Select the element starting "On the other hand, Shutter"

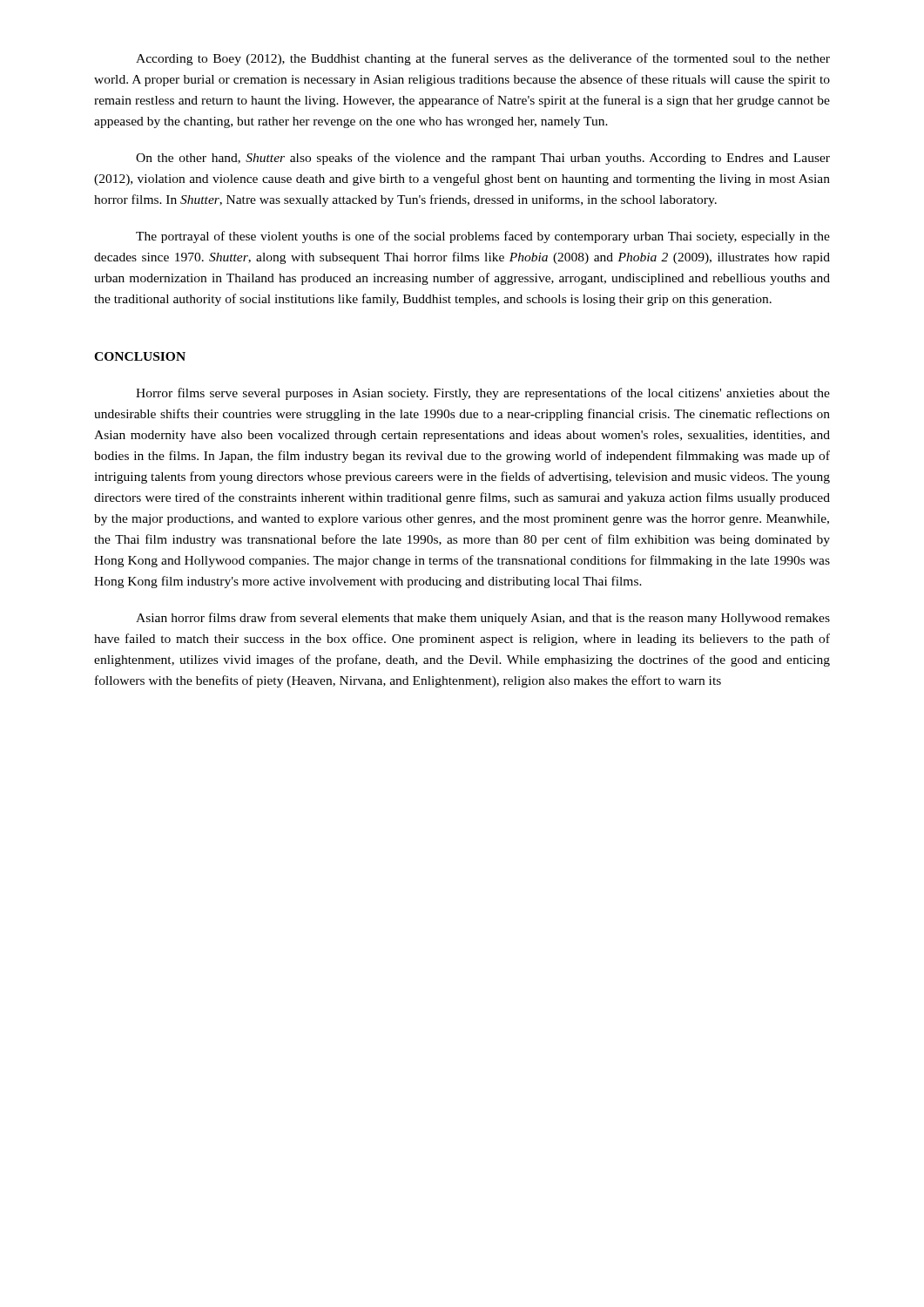coord(462,178)
